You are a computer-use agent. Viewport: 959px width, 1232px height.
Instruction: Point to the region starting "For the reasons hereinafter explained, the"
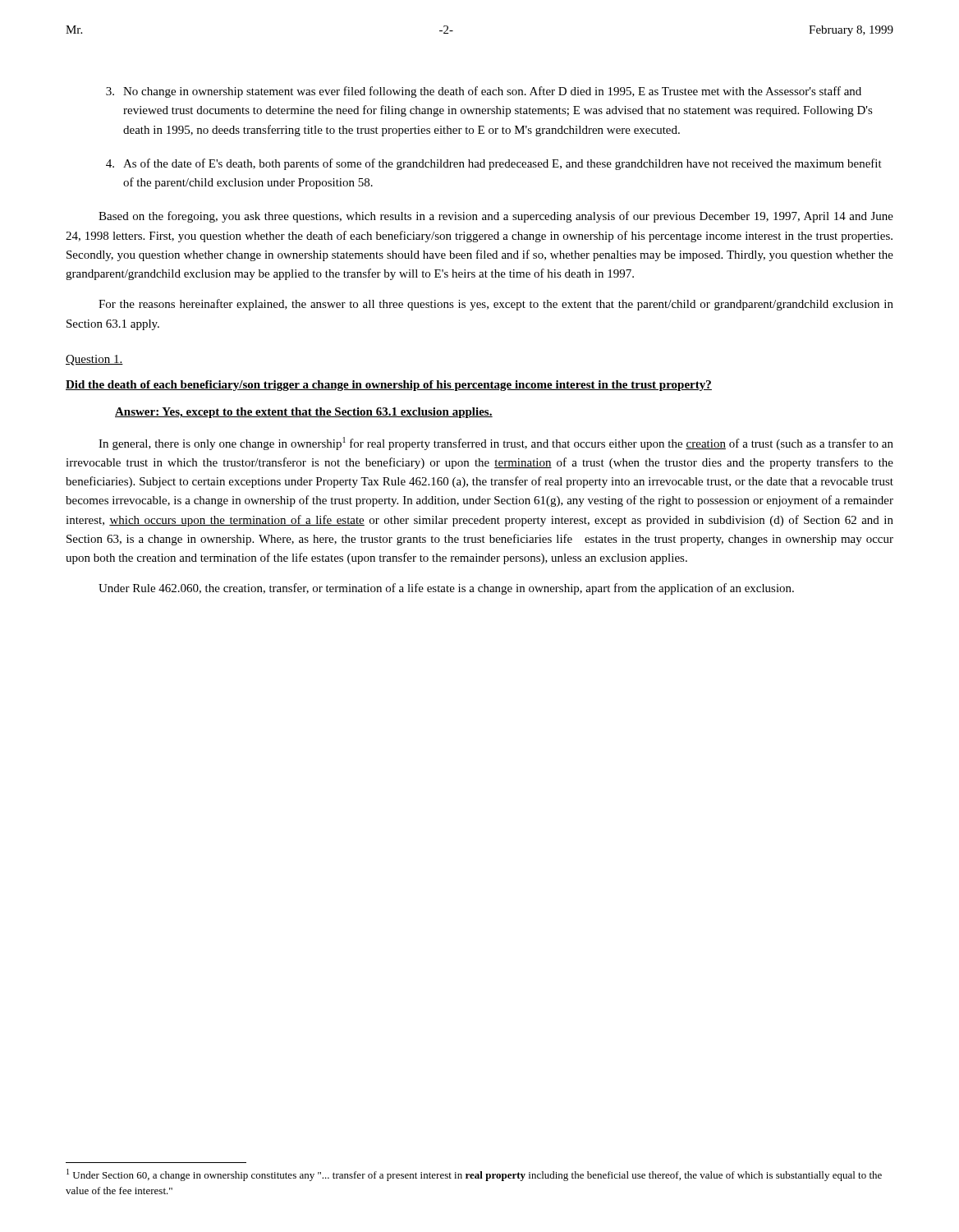coord(480,314)
